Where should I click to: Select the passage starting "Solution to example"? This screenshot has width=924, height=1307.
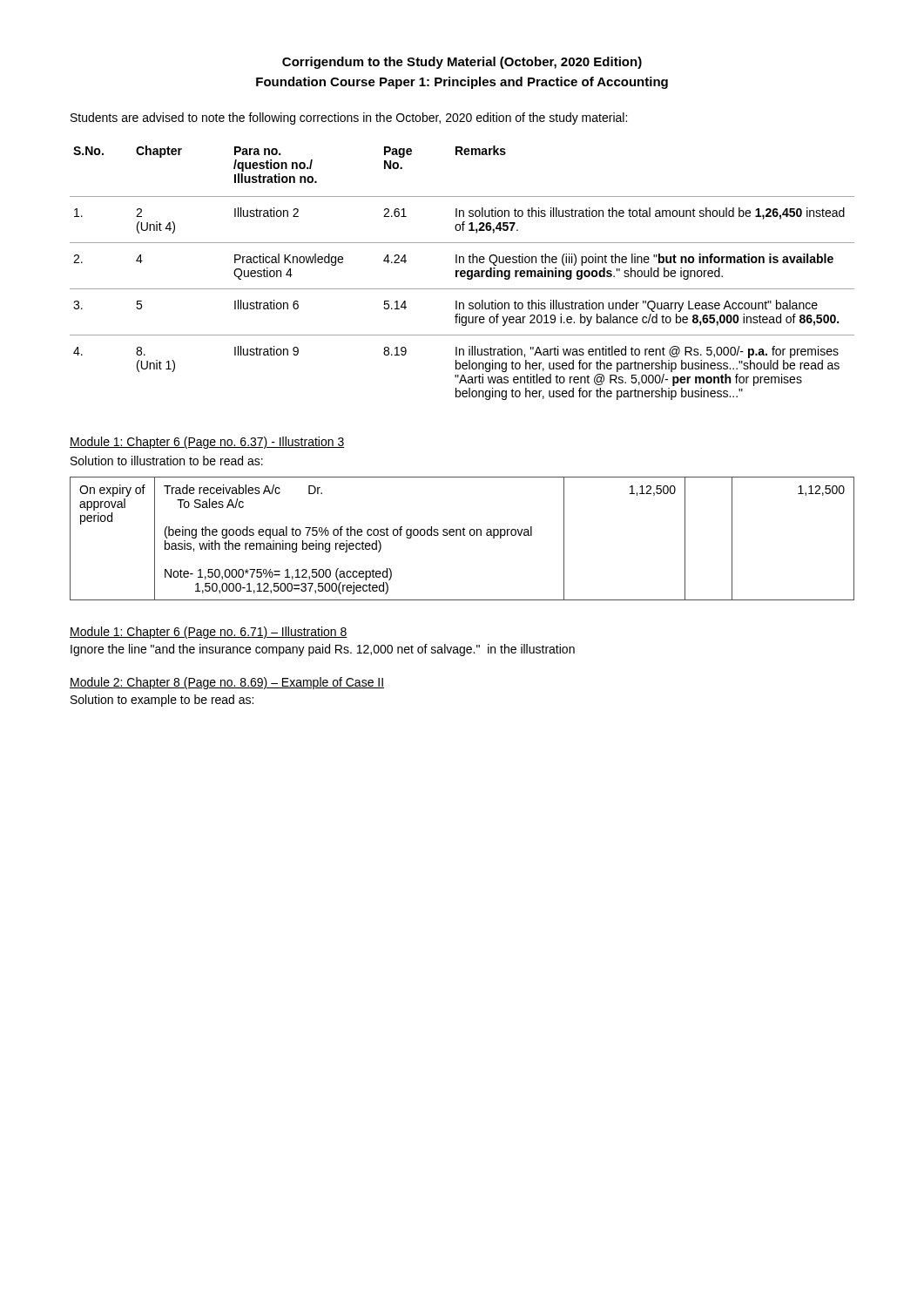pyautogui.click(x=162, y=700)
